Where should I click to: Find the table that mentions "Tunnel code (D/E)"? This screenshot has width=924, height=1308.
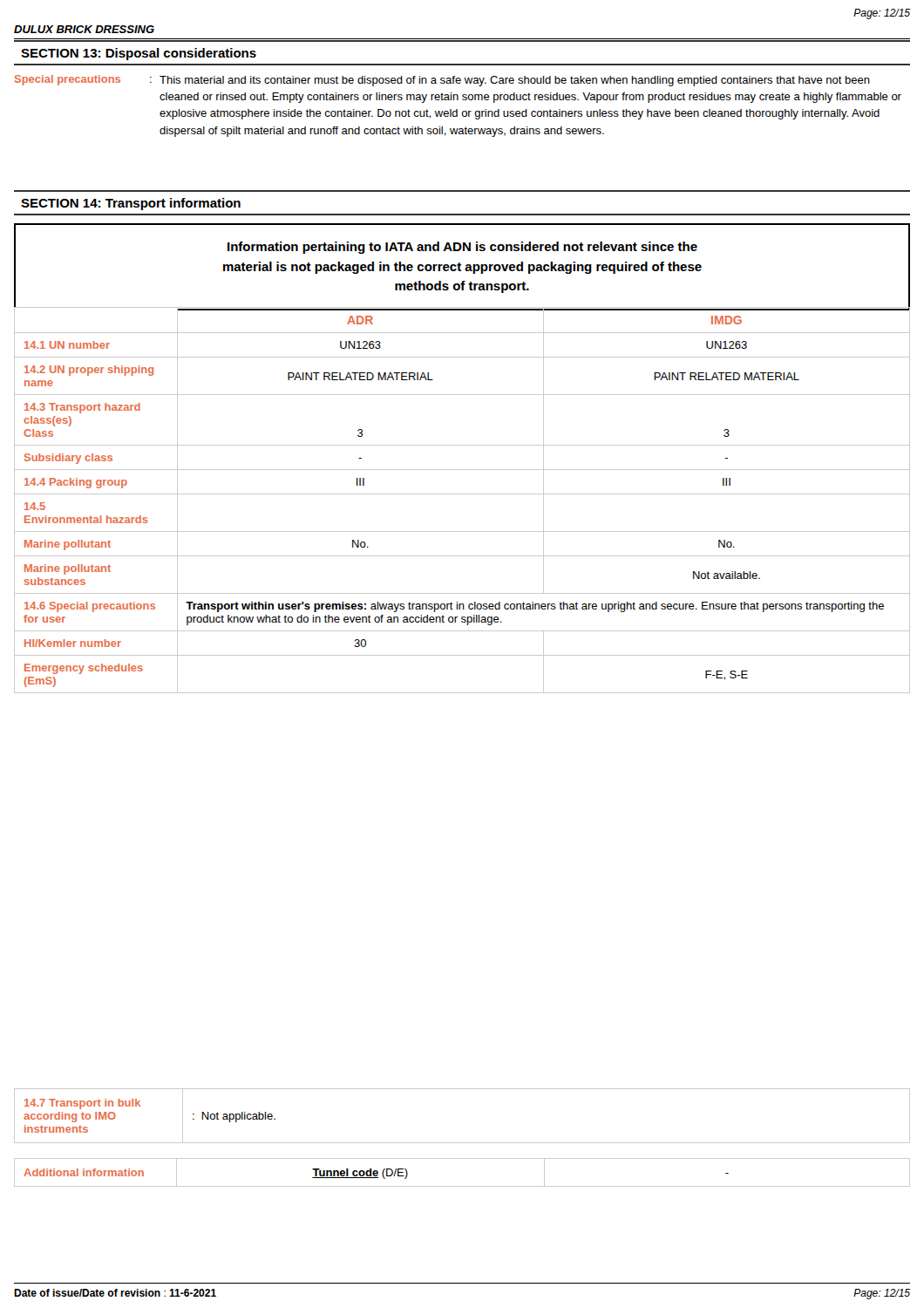462,1172
